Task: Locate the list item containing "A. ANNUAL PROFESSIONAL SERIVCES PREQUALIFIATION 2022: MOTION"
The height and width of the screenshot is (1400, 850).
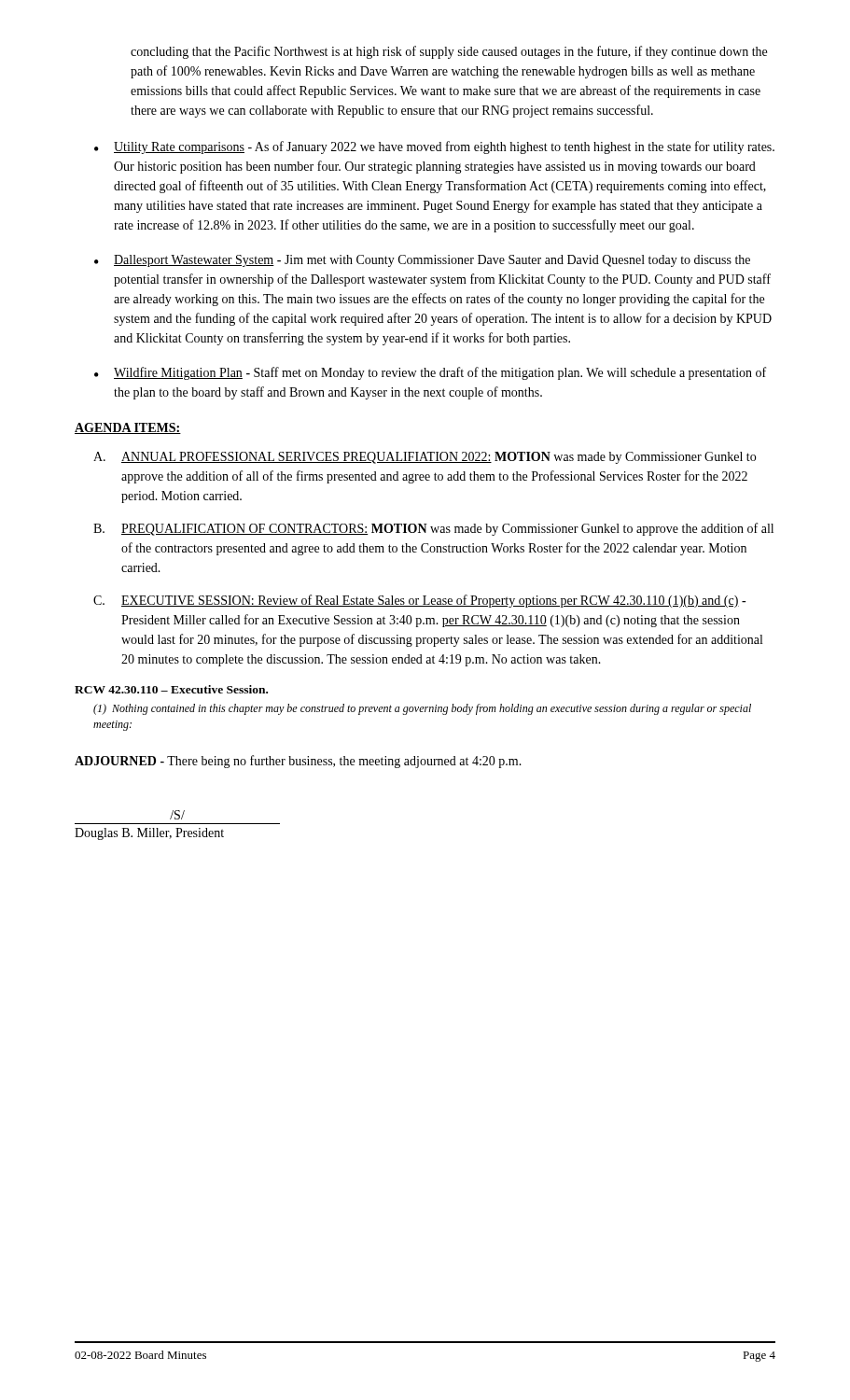Action: pyautogui.click(x=434, y=476)
